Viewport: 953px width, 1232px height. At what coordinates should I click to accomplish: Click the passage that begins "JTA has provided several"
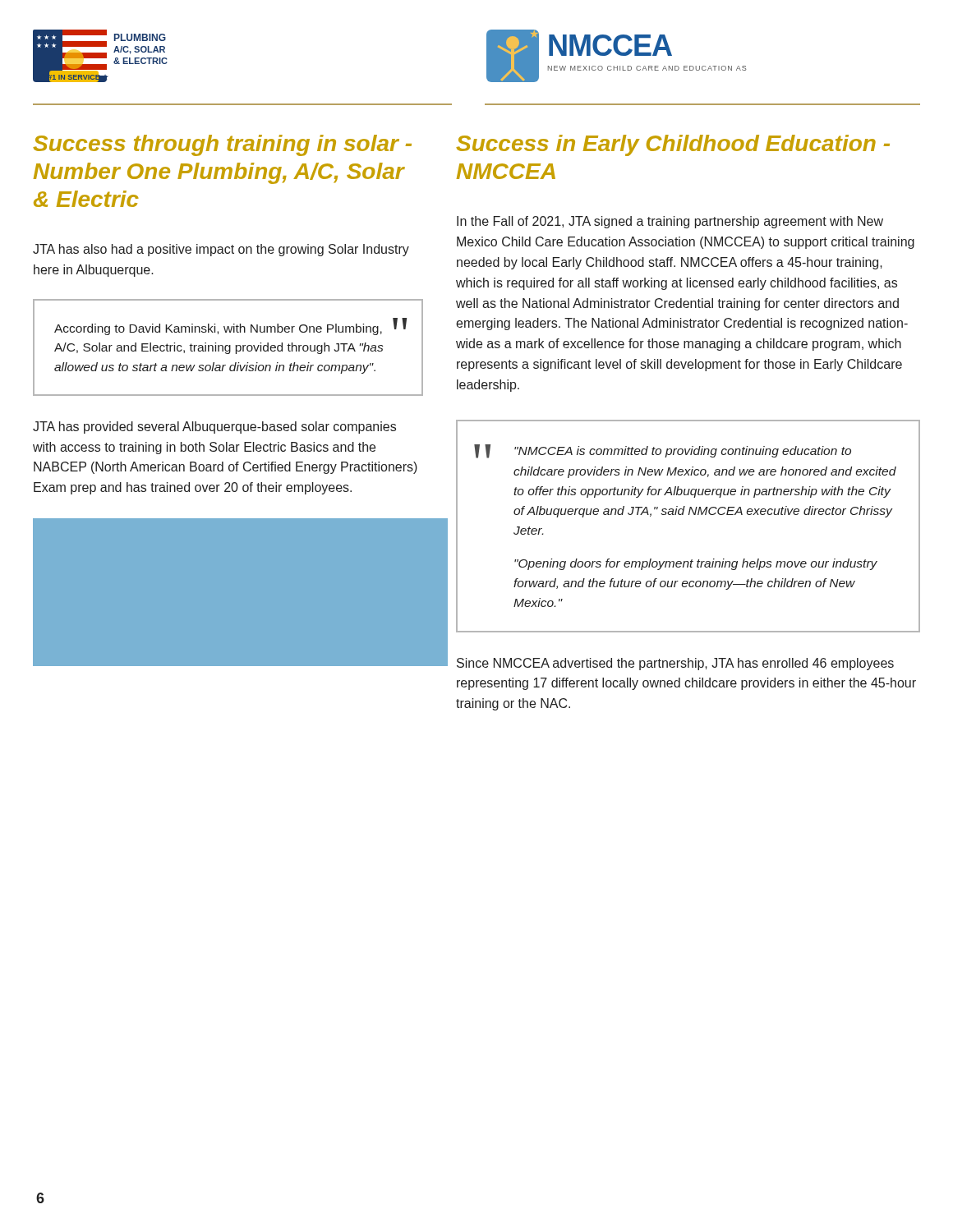click(x=225, y=457)
